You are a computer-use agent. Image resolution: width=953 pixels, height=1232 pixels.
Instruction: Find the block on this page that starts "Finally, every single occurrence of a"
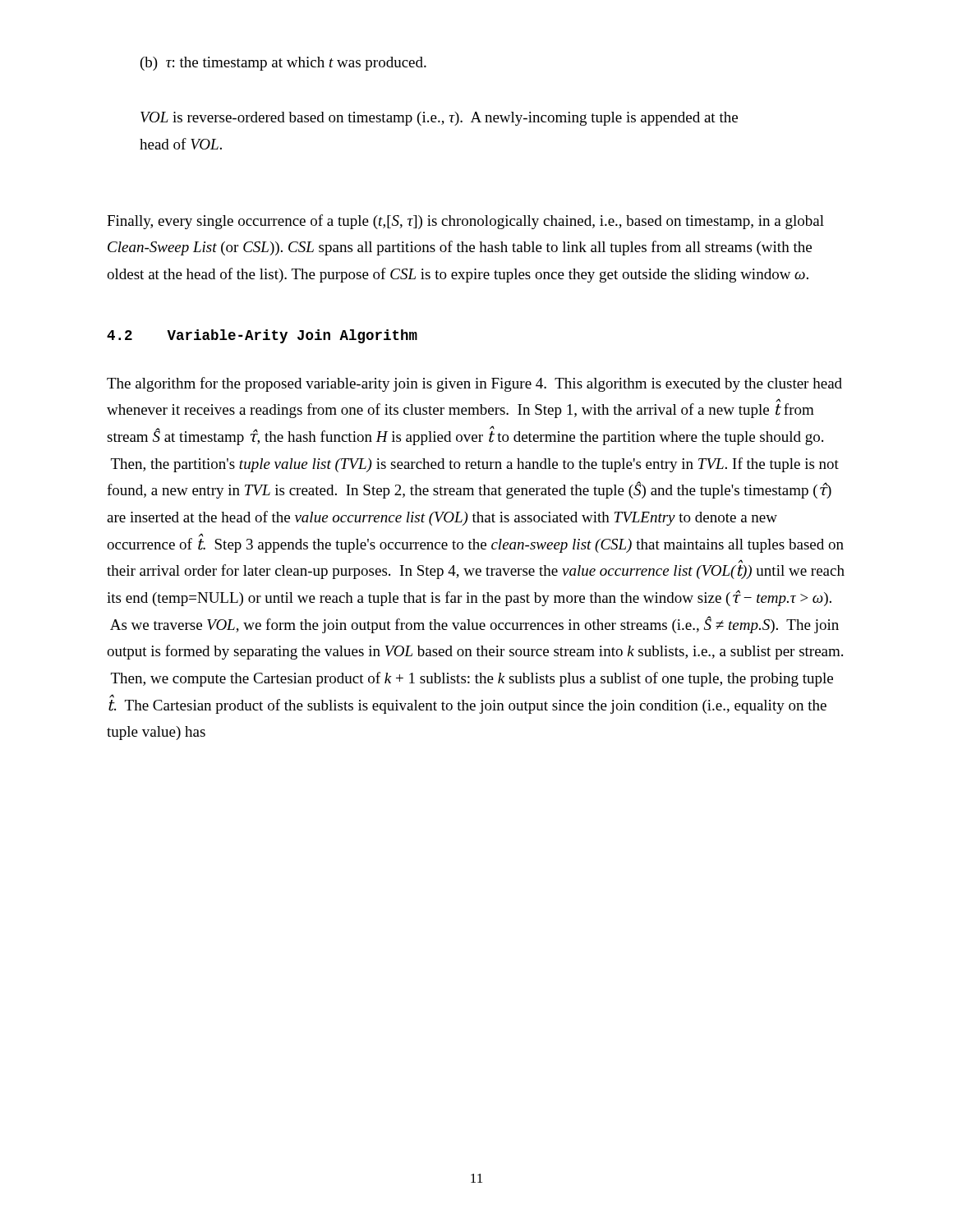tap(465, 247)
